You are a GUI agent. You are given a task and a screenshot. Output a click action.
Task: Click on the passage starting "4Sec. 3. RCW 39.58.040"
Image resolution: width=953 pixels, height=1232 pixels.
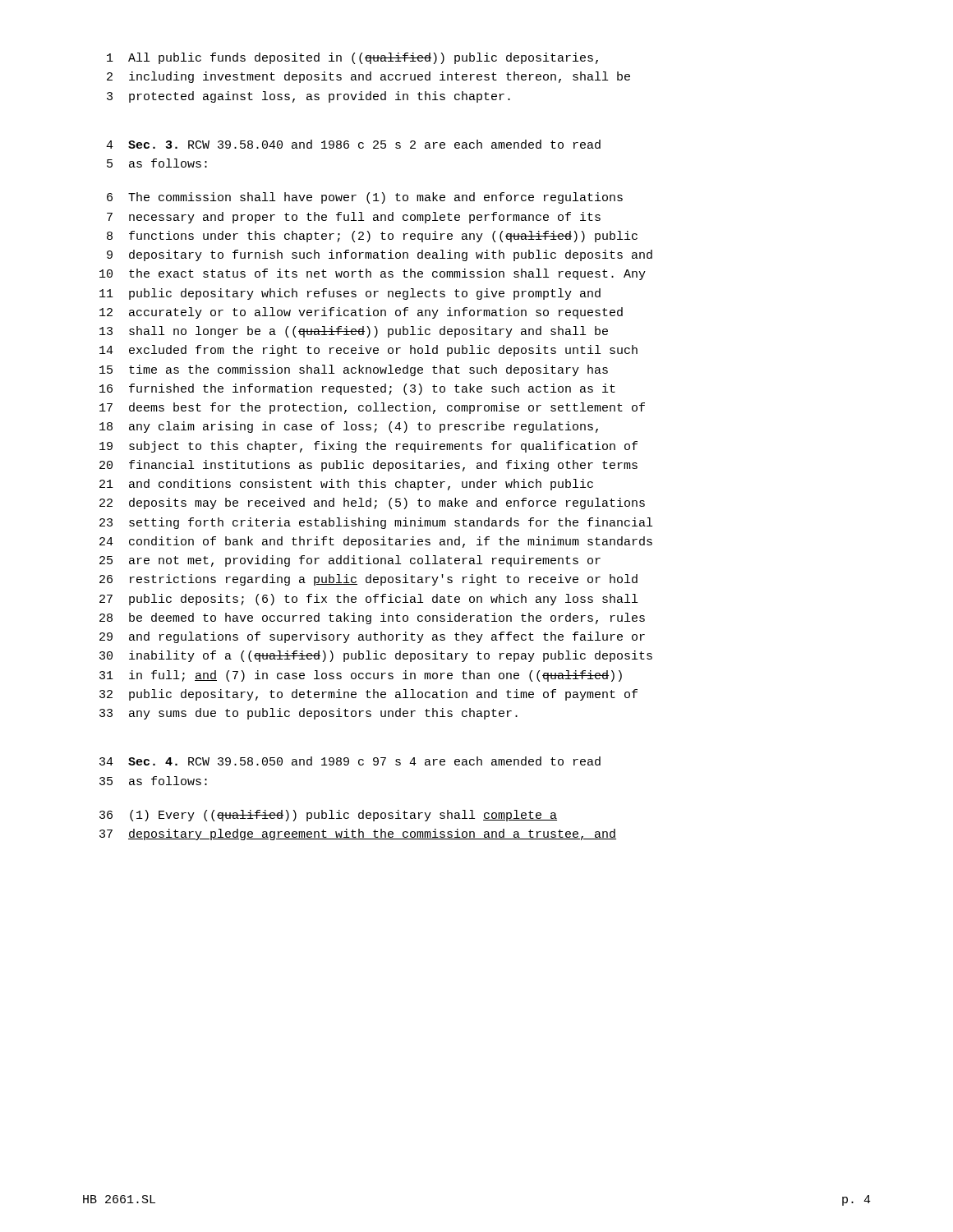(x=476, y=155)
